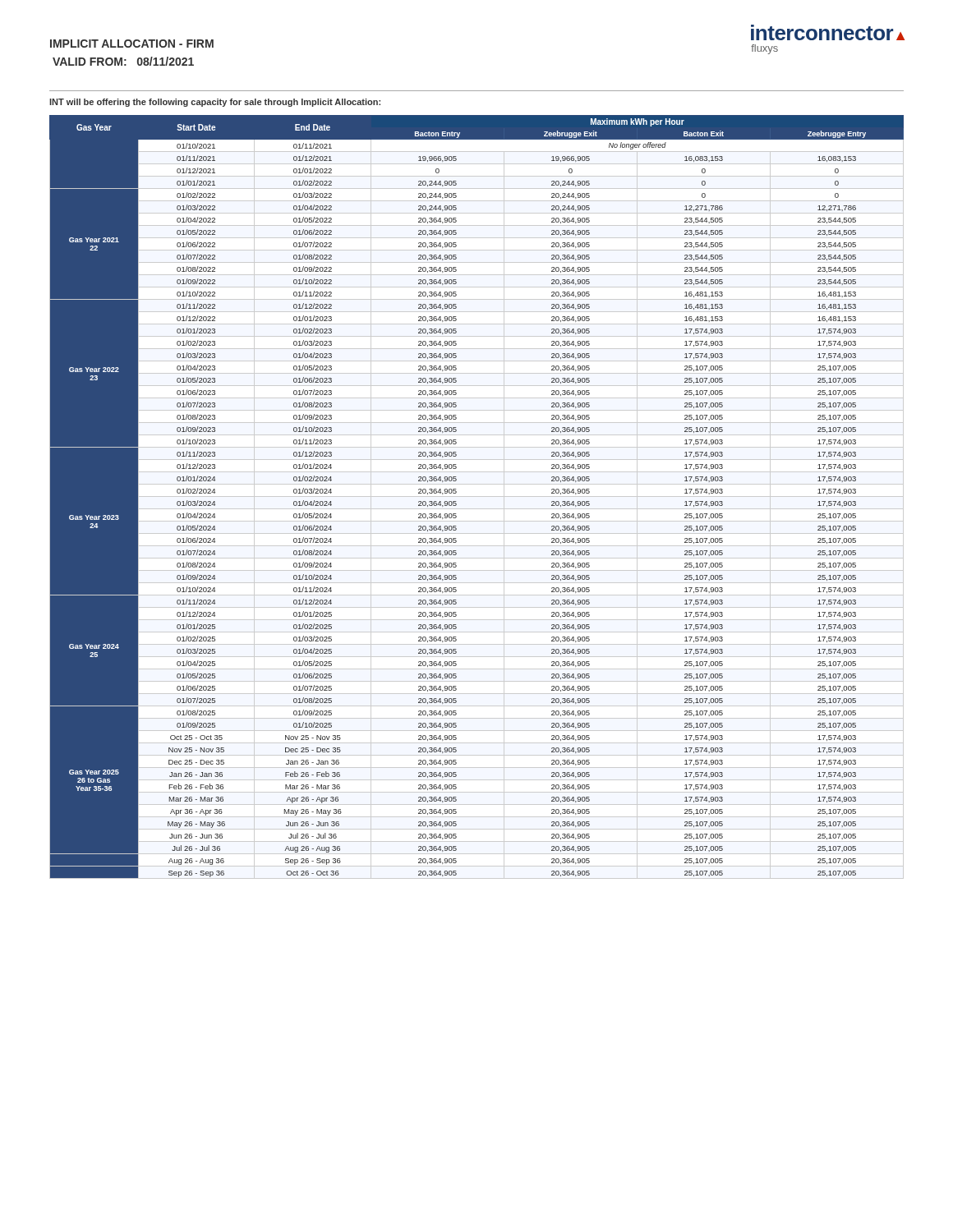Locate the logo
The image size is (953, 1232).
coord(829,37)
